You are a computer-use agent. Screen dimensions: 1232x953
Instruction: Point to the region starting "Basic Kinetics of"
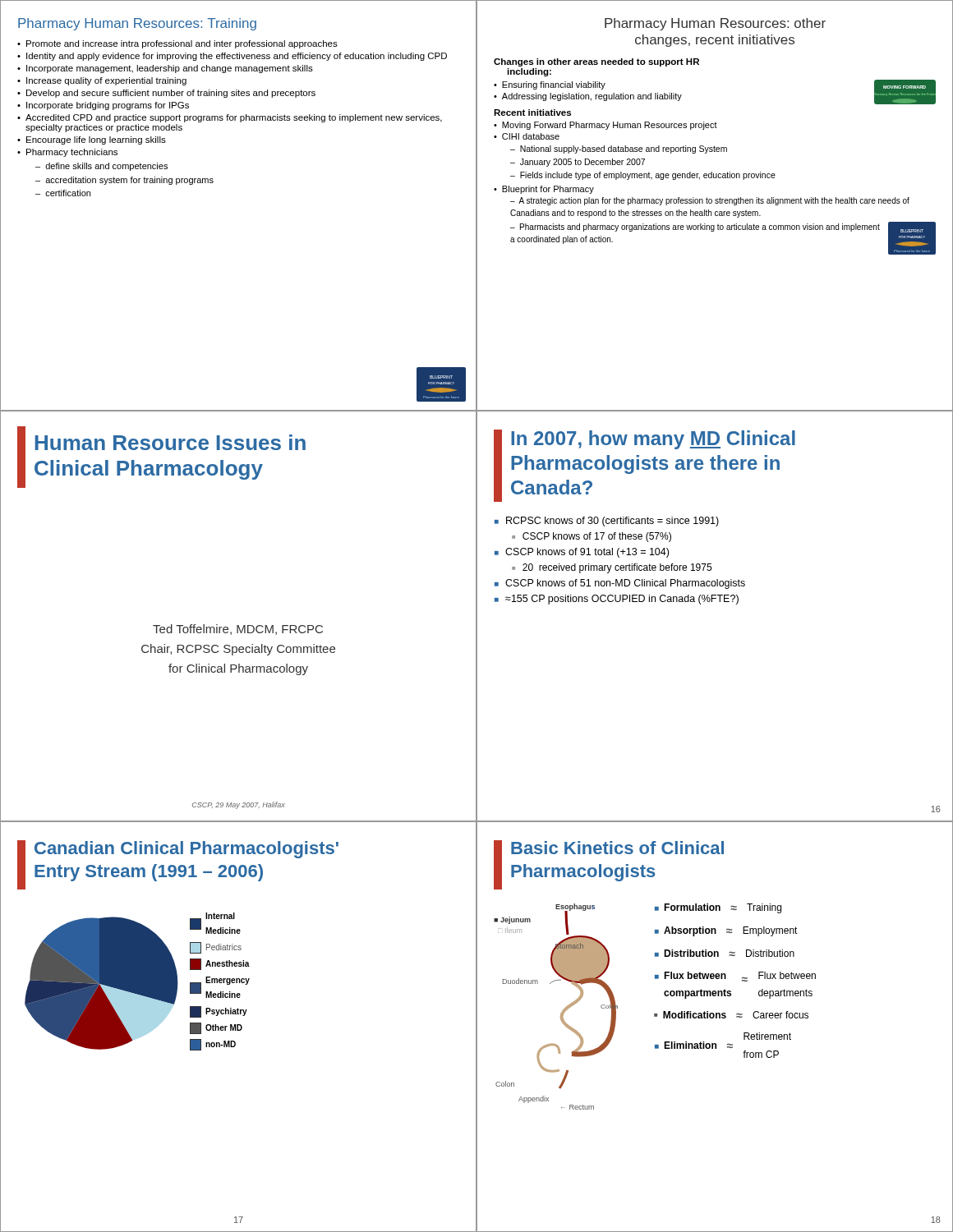point(618,859)
